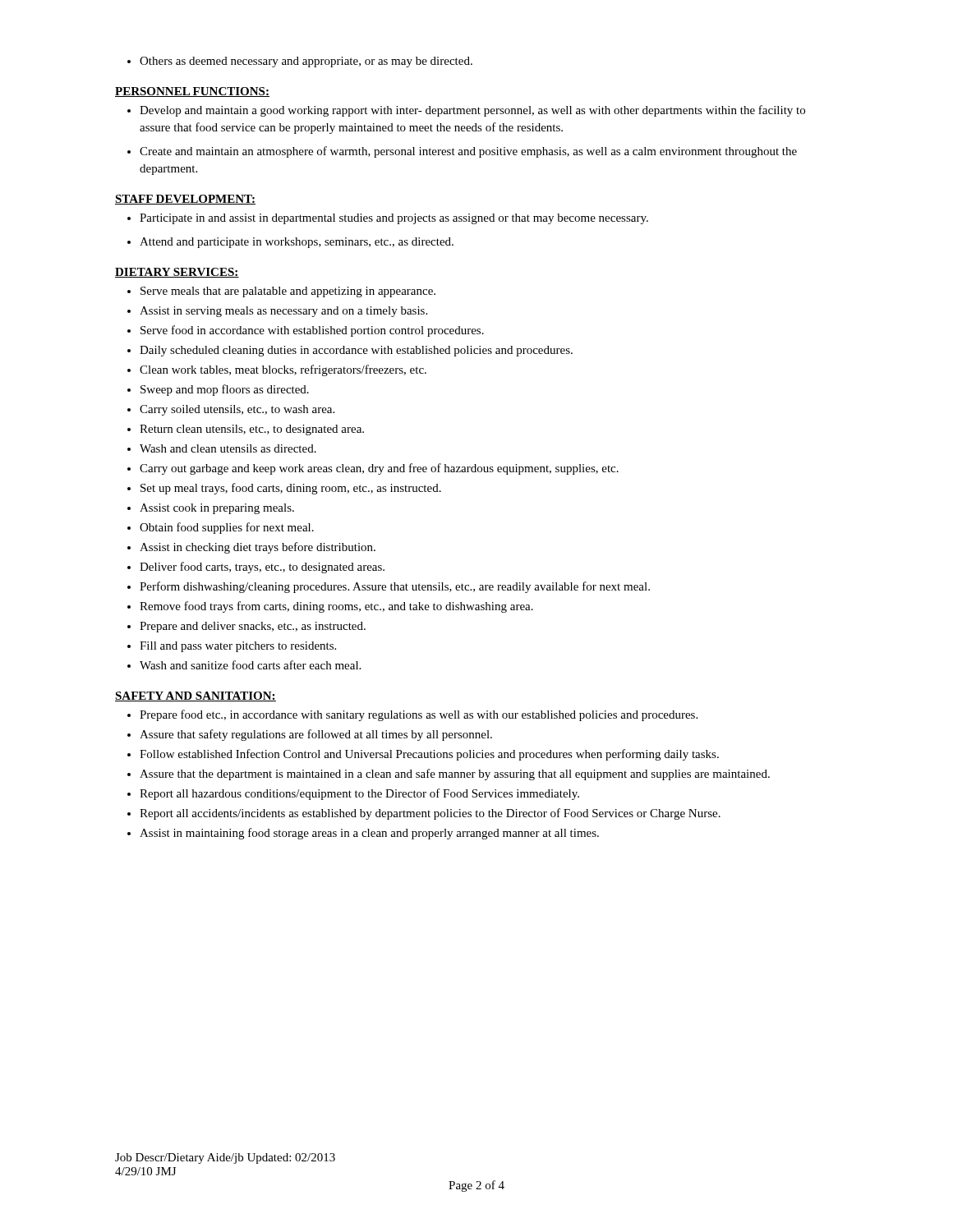Point to the block beginning "Deliver food carts, trays, etc., to designated"
Image resolution: width=953 pixels, height=1232 pixels.
click(262, 568)
